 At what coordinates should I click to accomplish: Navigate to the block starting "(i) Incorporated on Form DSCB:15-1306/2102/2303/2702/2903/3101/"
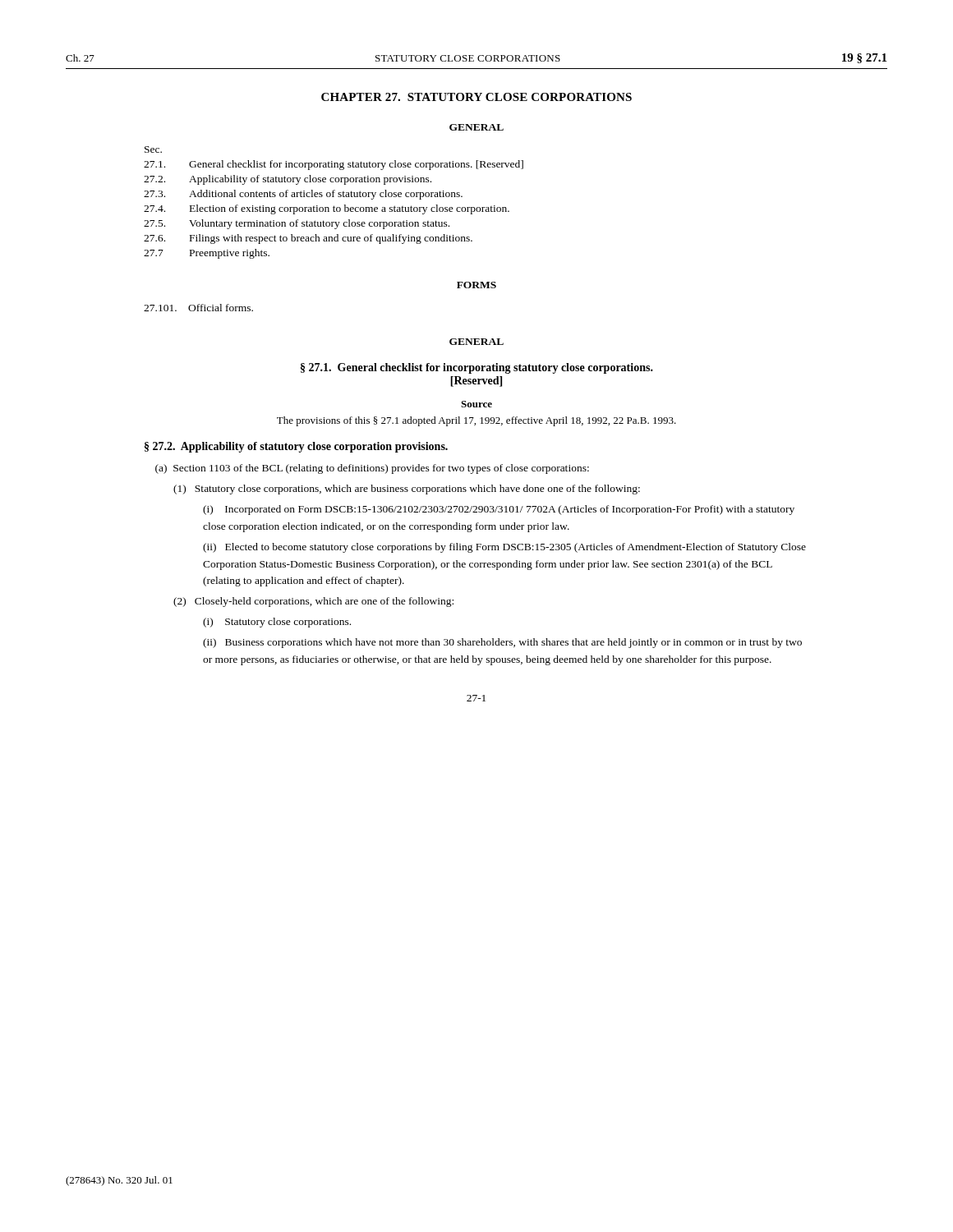[x=499, y=517]
